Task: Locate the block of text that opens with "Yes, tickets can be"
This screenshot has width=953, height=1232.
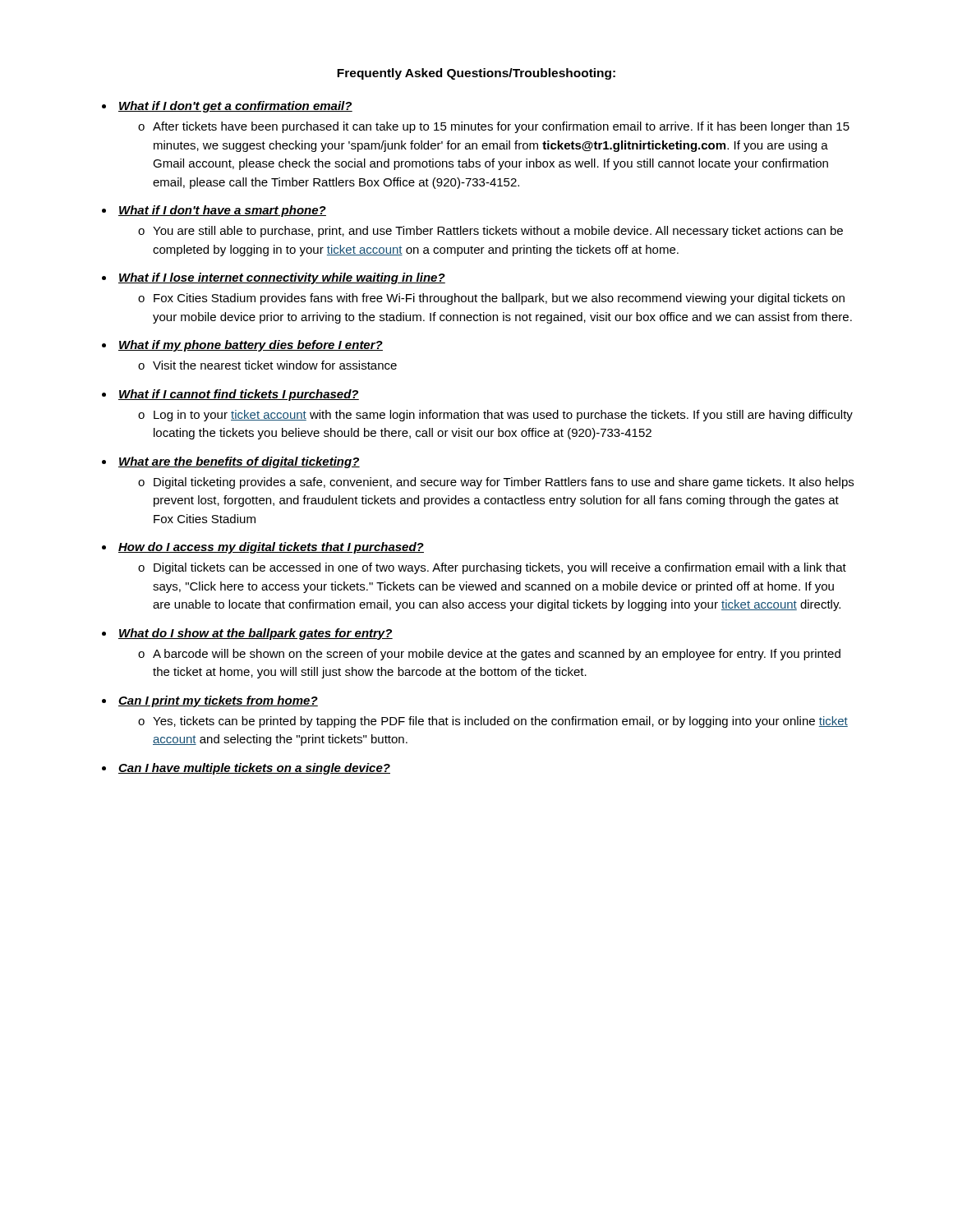Action: tap(500, 730)
